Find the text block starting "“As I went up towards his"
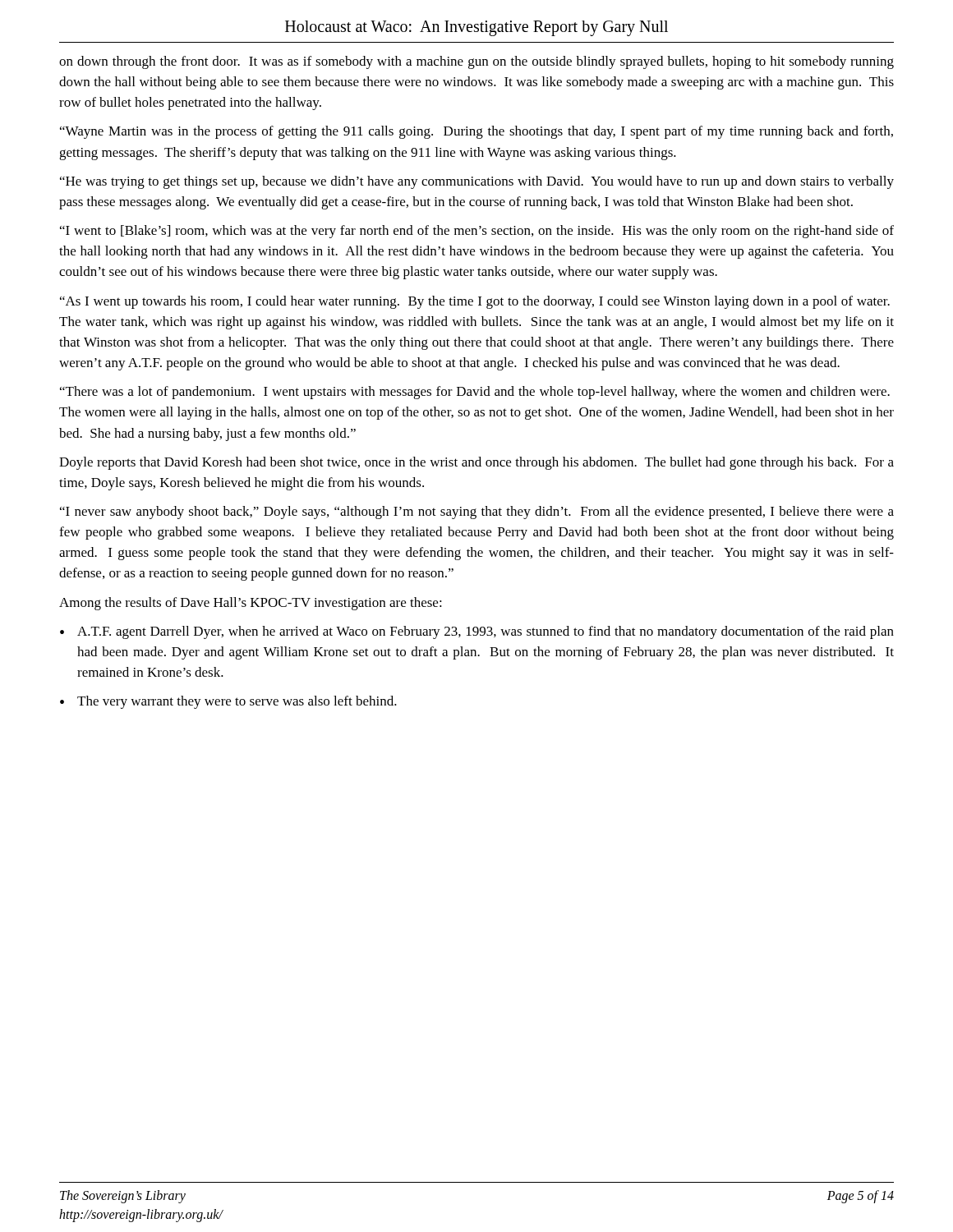The width and height of the screenshot is (953, 1232). 476,332
